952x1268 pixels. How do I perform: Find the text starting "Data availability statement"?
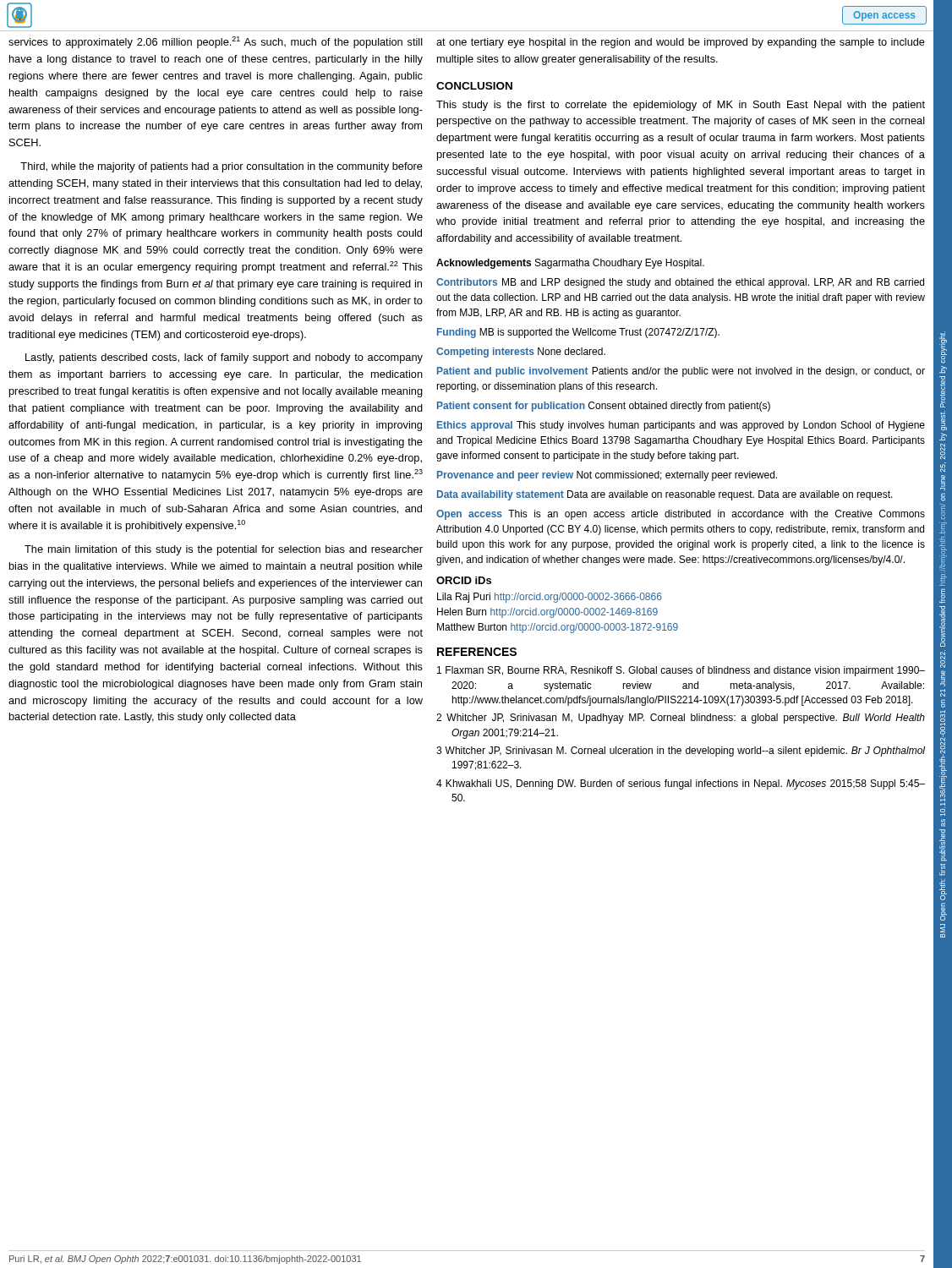[x=665, y=495]
